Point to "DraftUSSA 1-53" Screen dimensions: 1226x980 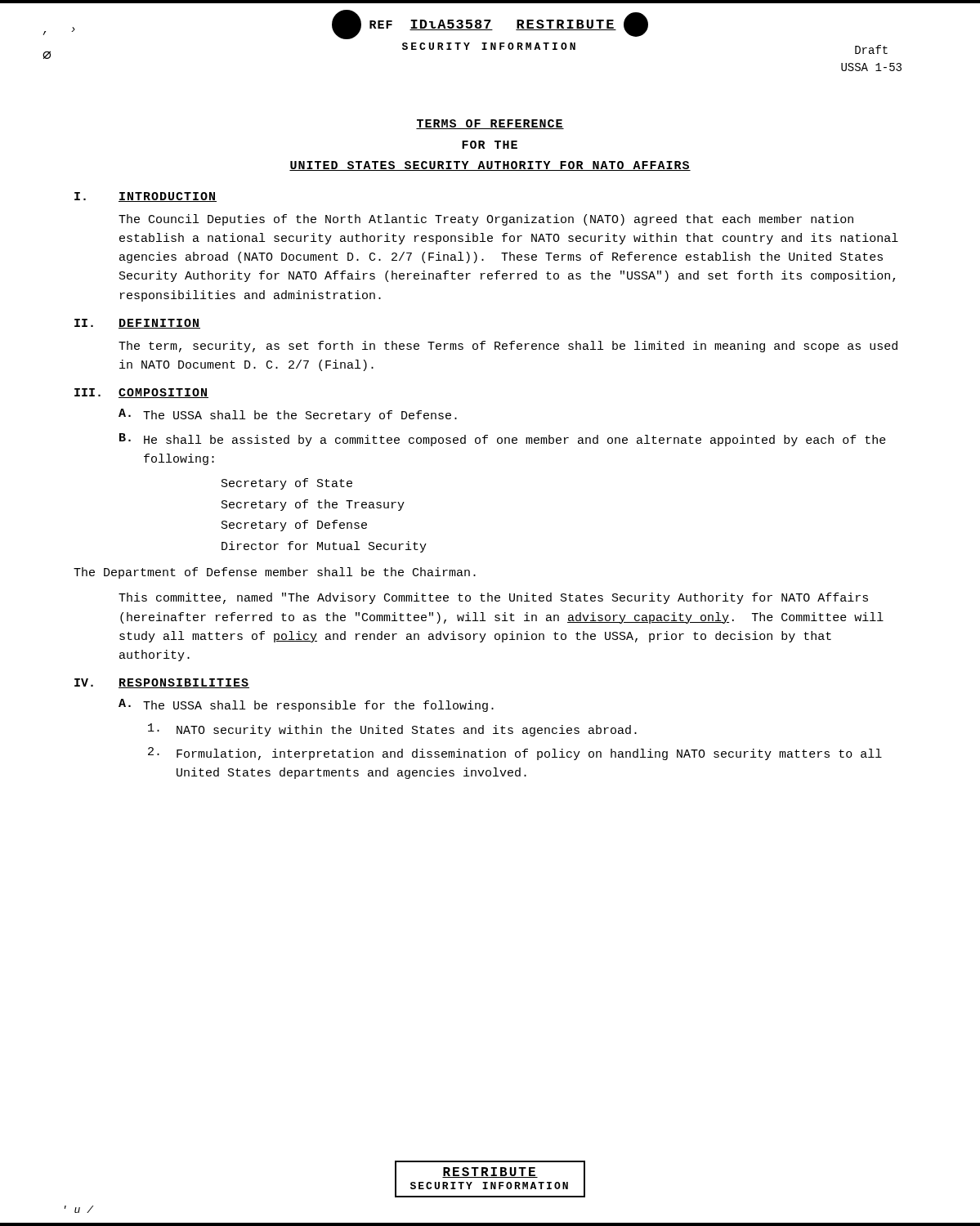(871, 59)
